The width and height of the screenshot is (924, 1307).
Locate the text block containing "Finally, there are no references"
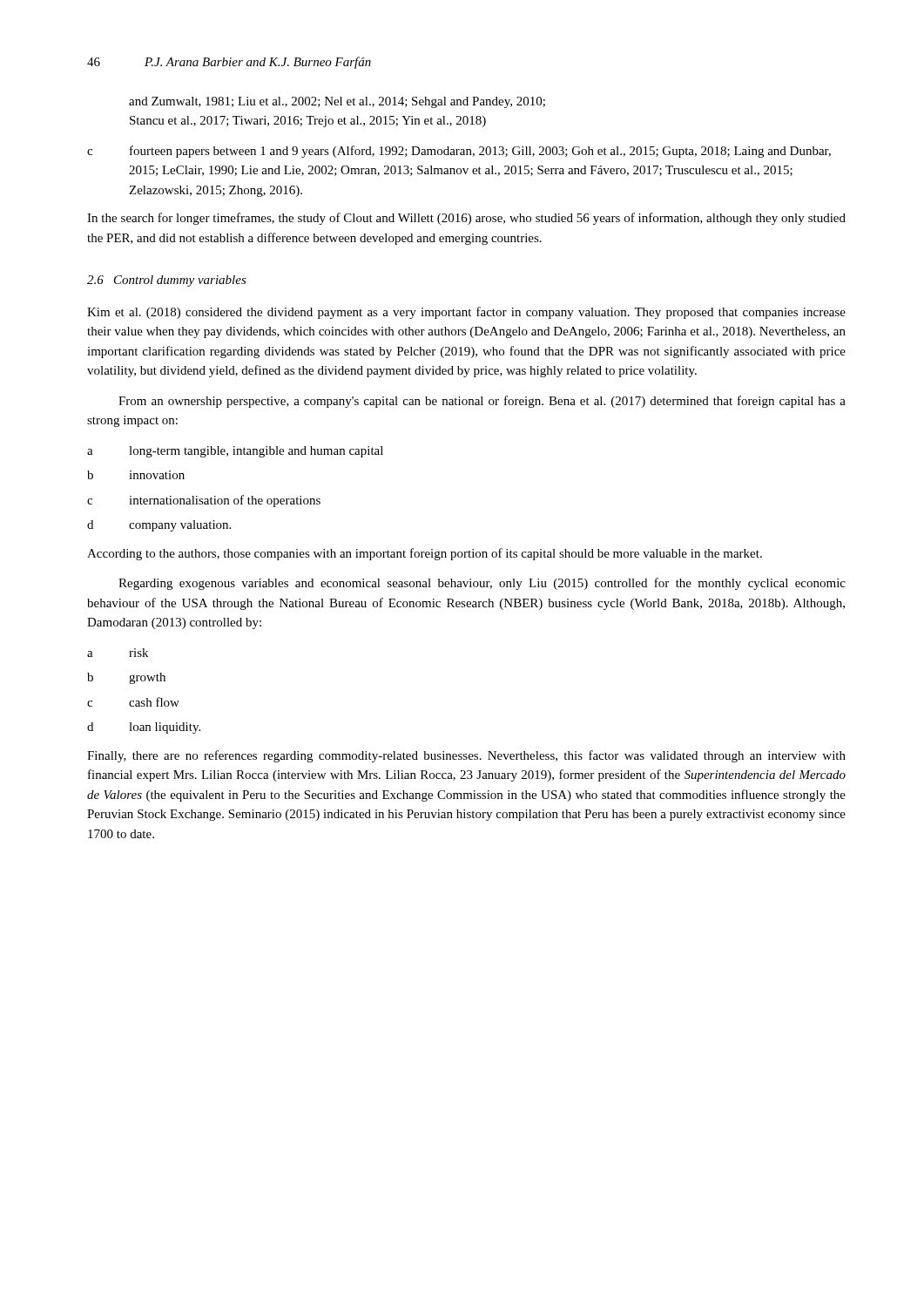[x=466, y=794]
